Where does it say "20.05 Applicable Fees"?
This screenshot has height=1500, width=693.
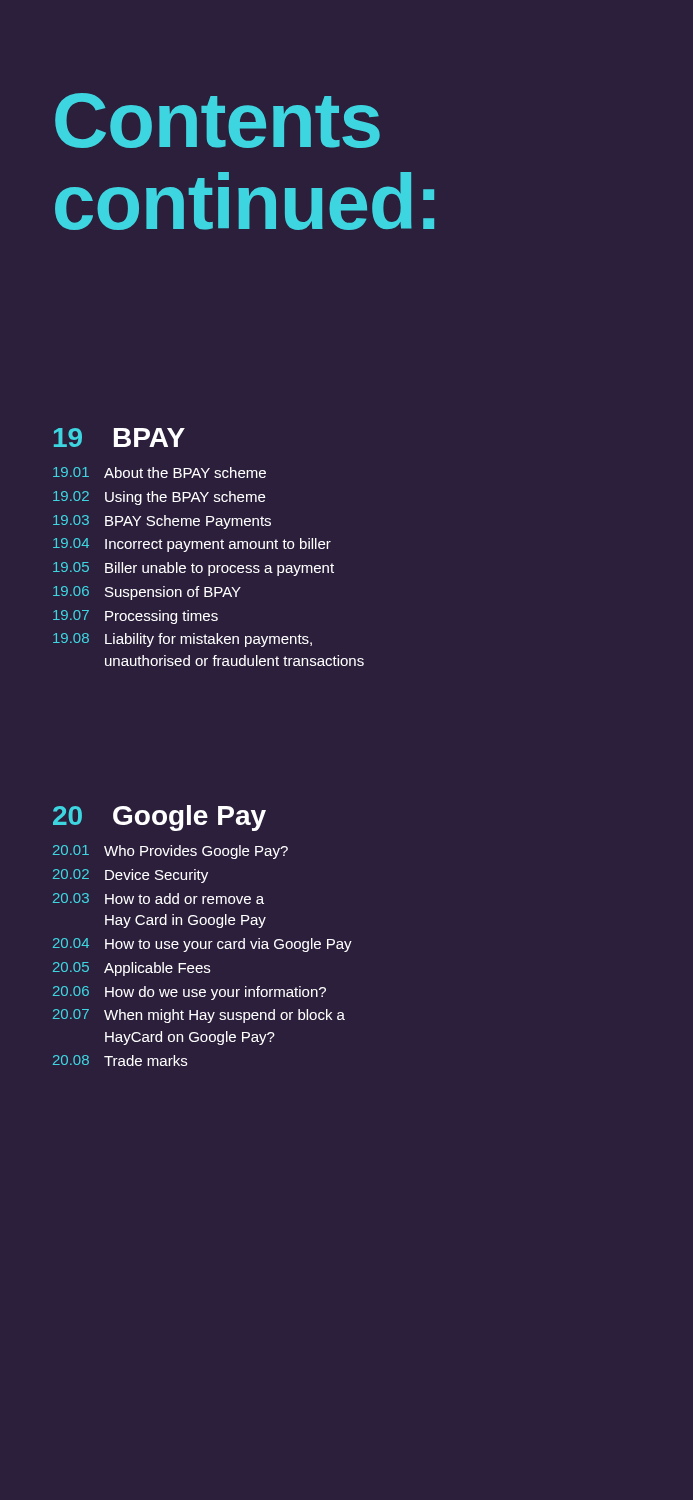click(131, 968)
